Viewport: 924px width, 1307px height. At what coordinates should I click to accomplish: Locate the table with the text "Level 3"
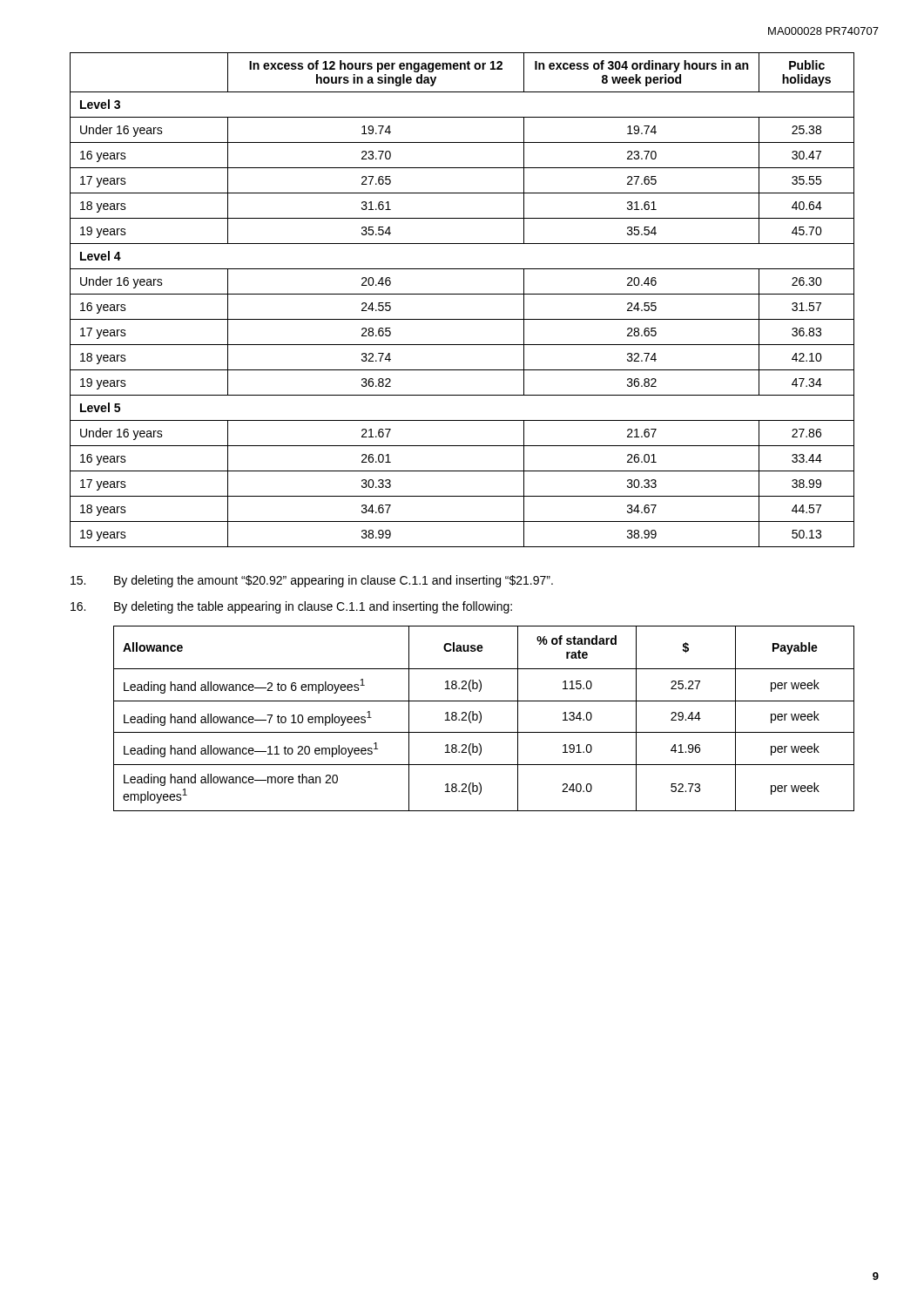(462, 300)
